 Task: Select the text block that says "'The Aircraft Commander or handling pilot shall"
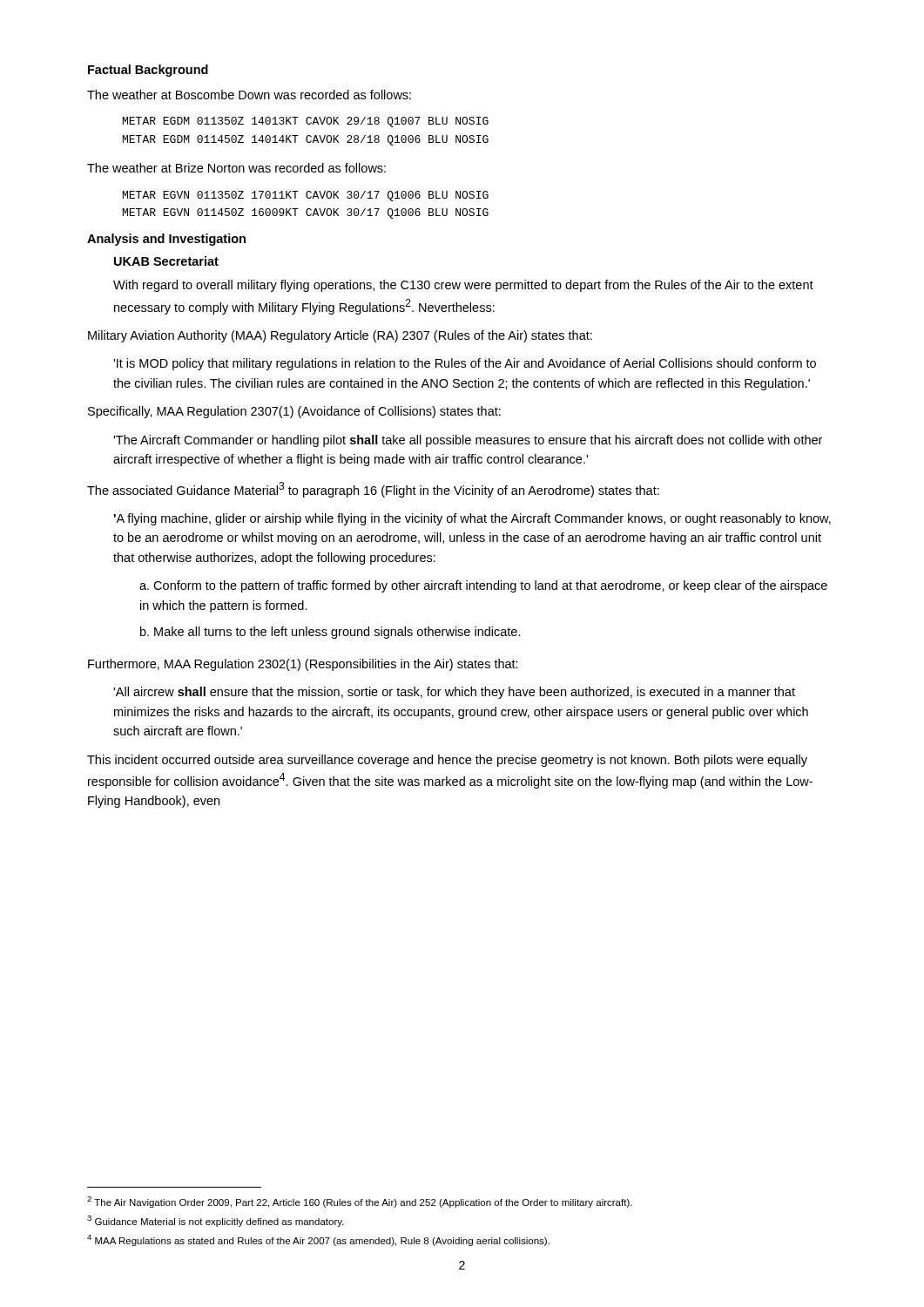point(468,450)
